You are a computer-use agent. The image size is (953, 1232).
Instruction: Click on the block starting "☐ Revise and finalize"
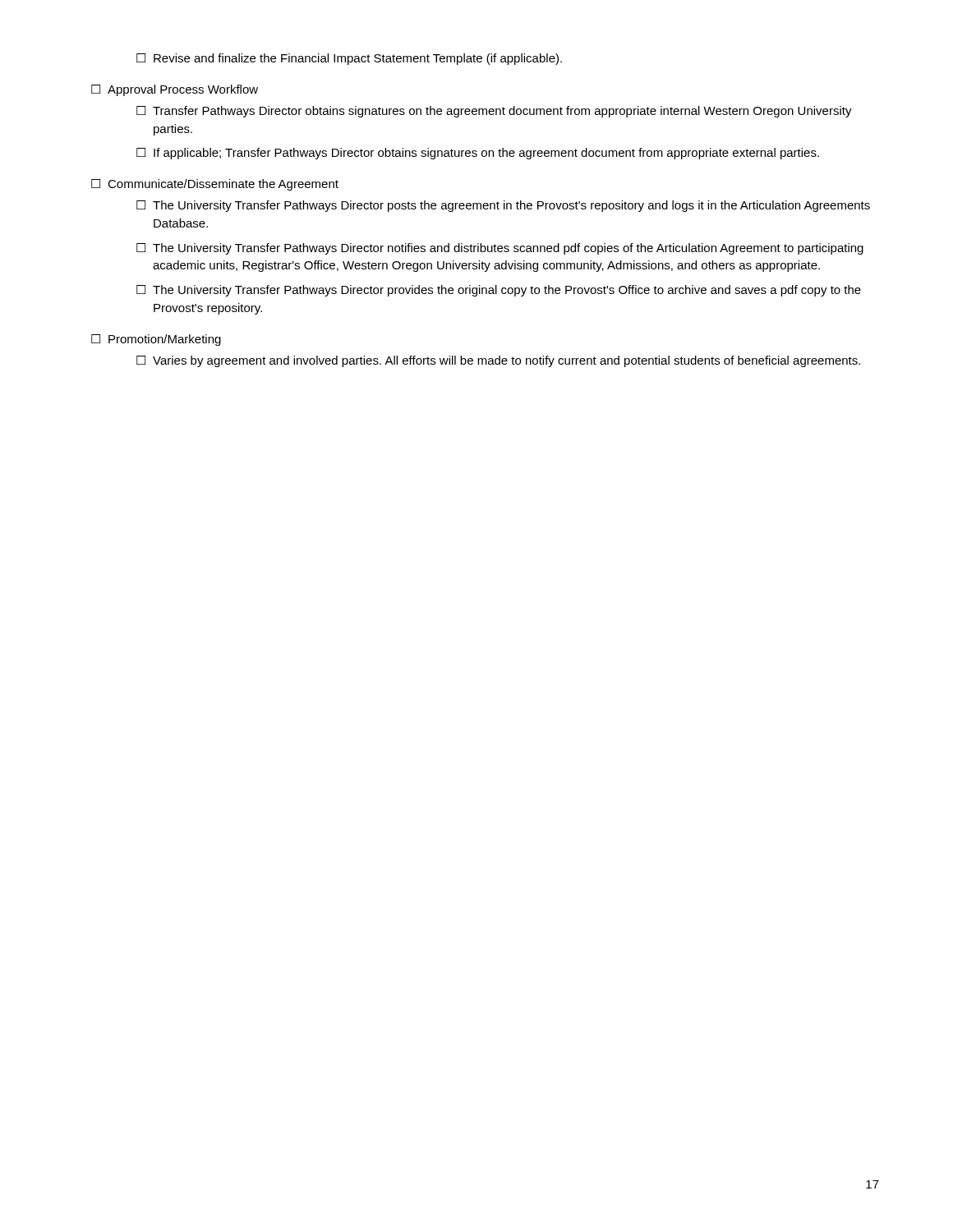point(507,58)
